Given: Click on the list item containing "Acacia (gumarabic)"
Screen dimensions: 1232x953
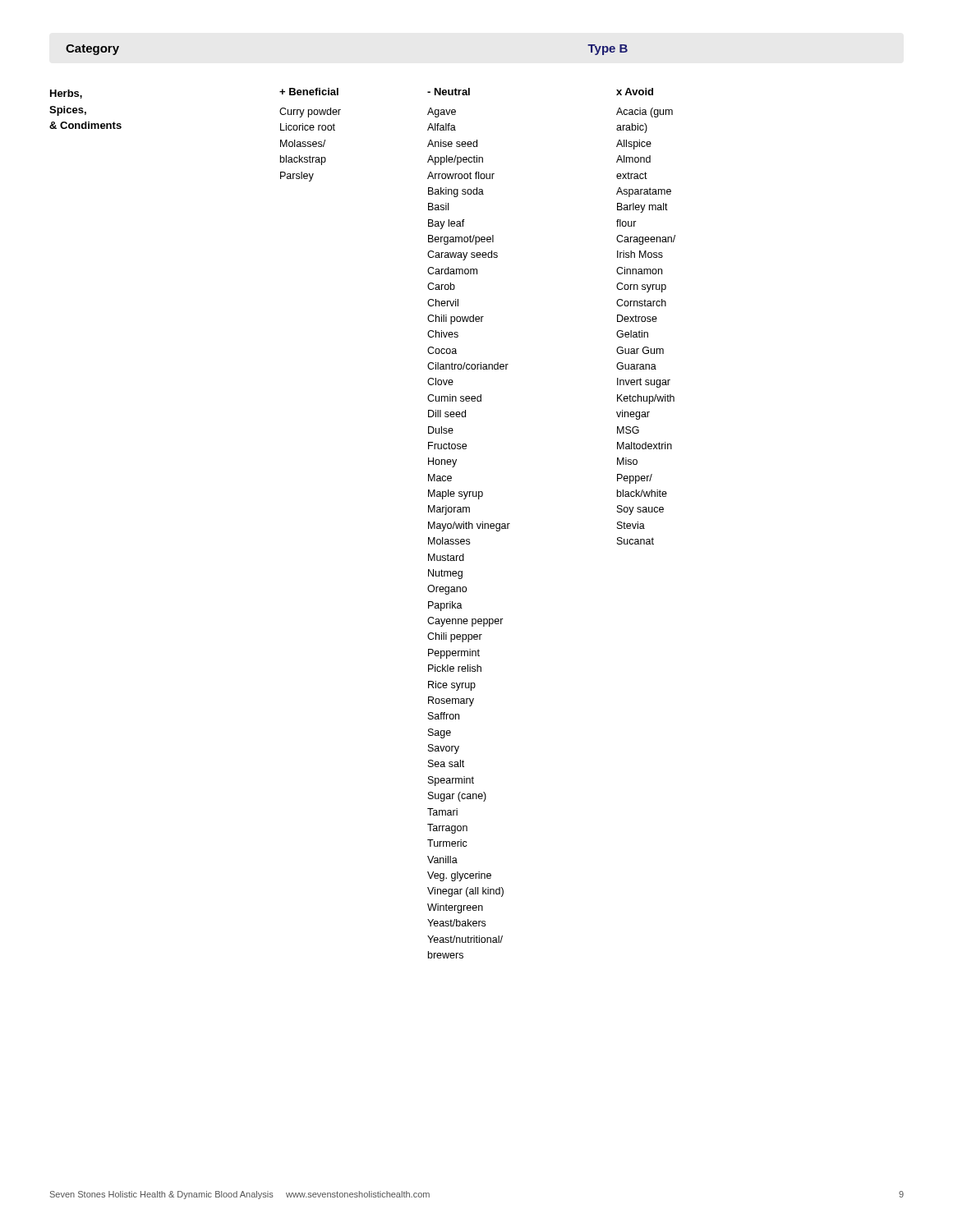Looking at the screenshot, I should click(645, 120).
